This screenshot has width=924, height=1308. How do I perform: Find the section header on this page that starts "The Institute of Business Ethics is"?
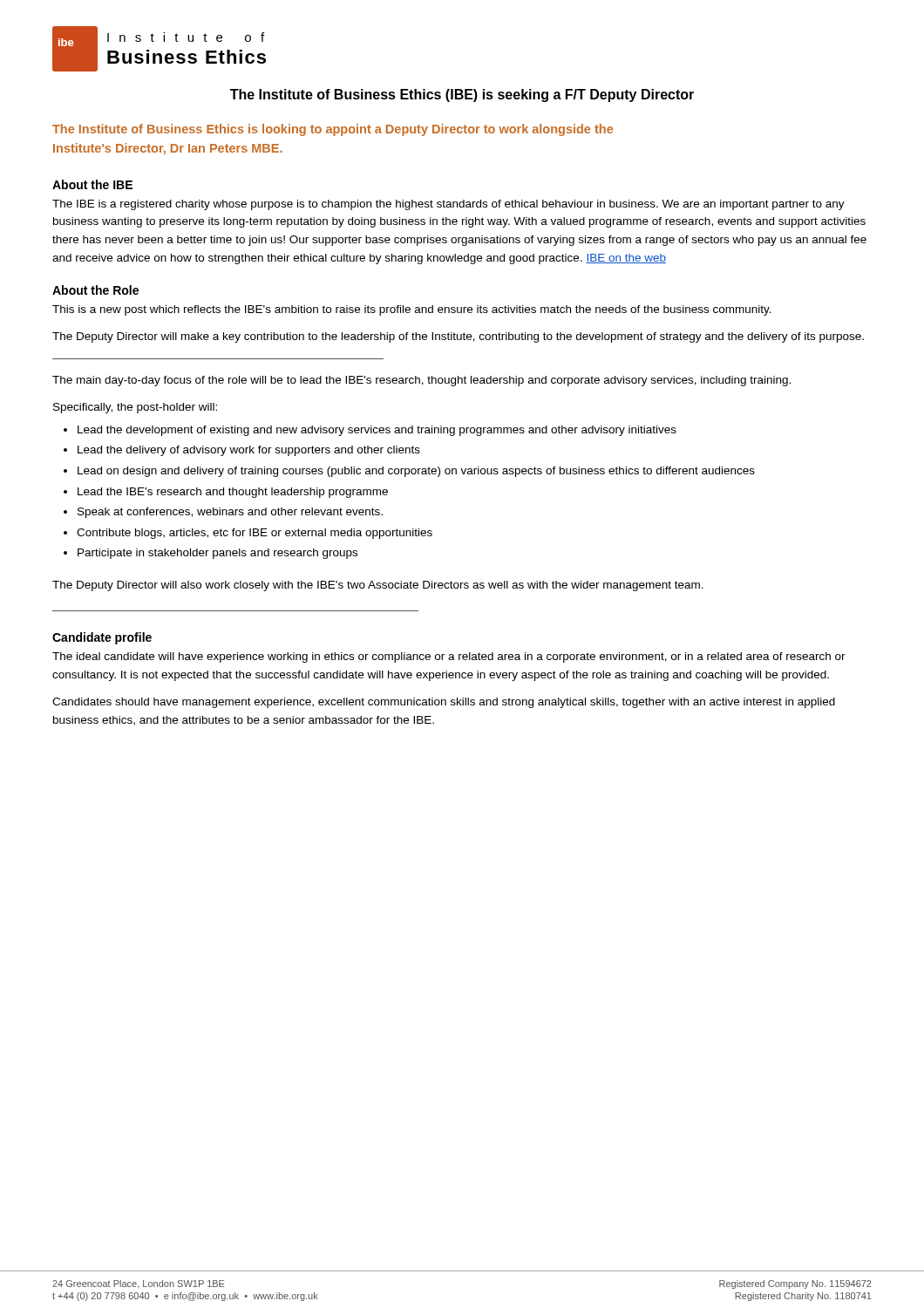point(333,139)
